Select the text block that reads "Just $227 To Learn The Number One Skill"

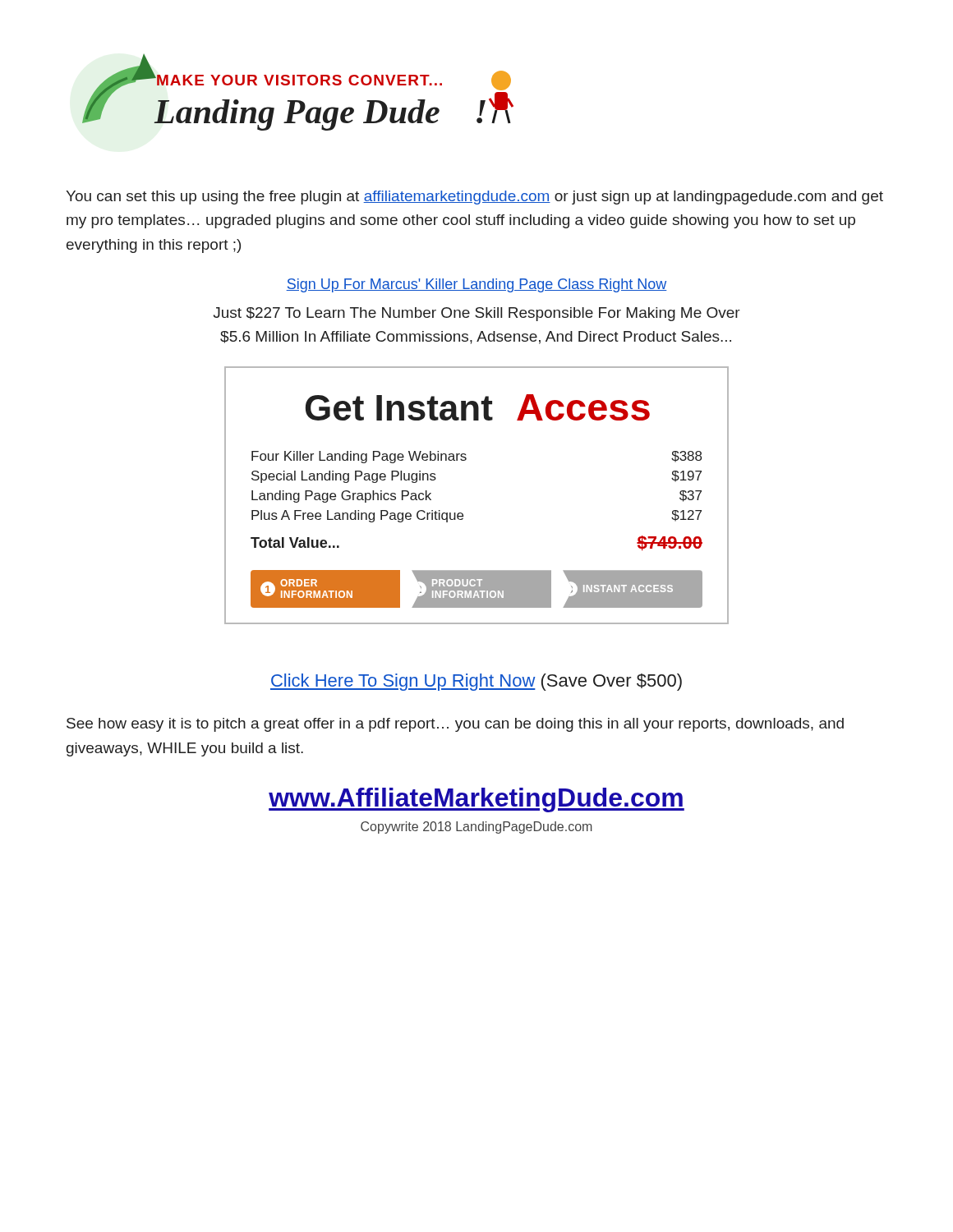[x=476, y=325]
